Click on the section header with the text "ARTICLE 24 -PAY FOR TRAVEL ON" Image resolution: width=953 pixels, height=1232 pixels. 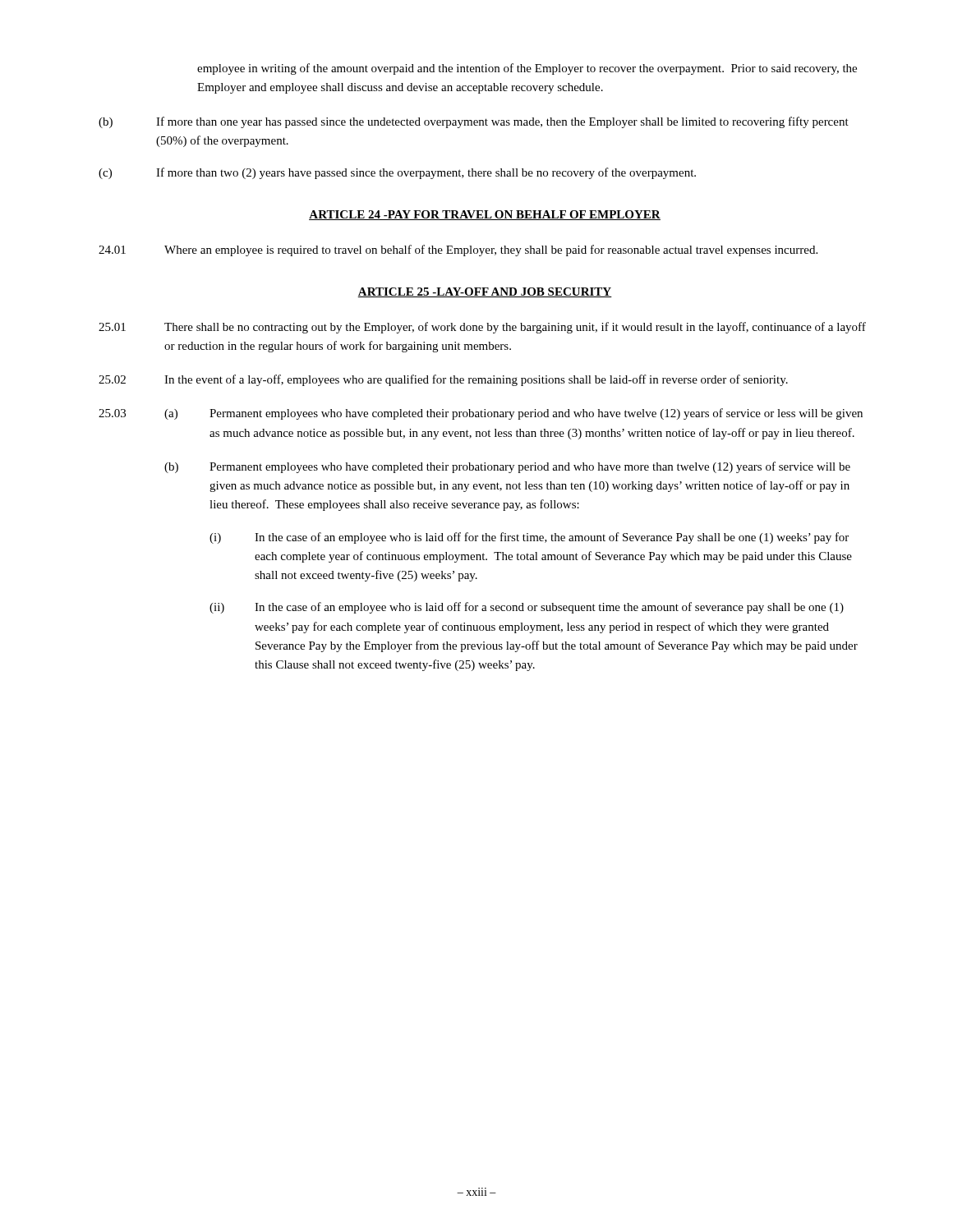485,215
